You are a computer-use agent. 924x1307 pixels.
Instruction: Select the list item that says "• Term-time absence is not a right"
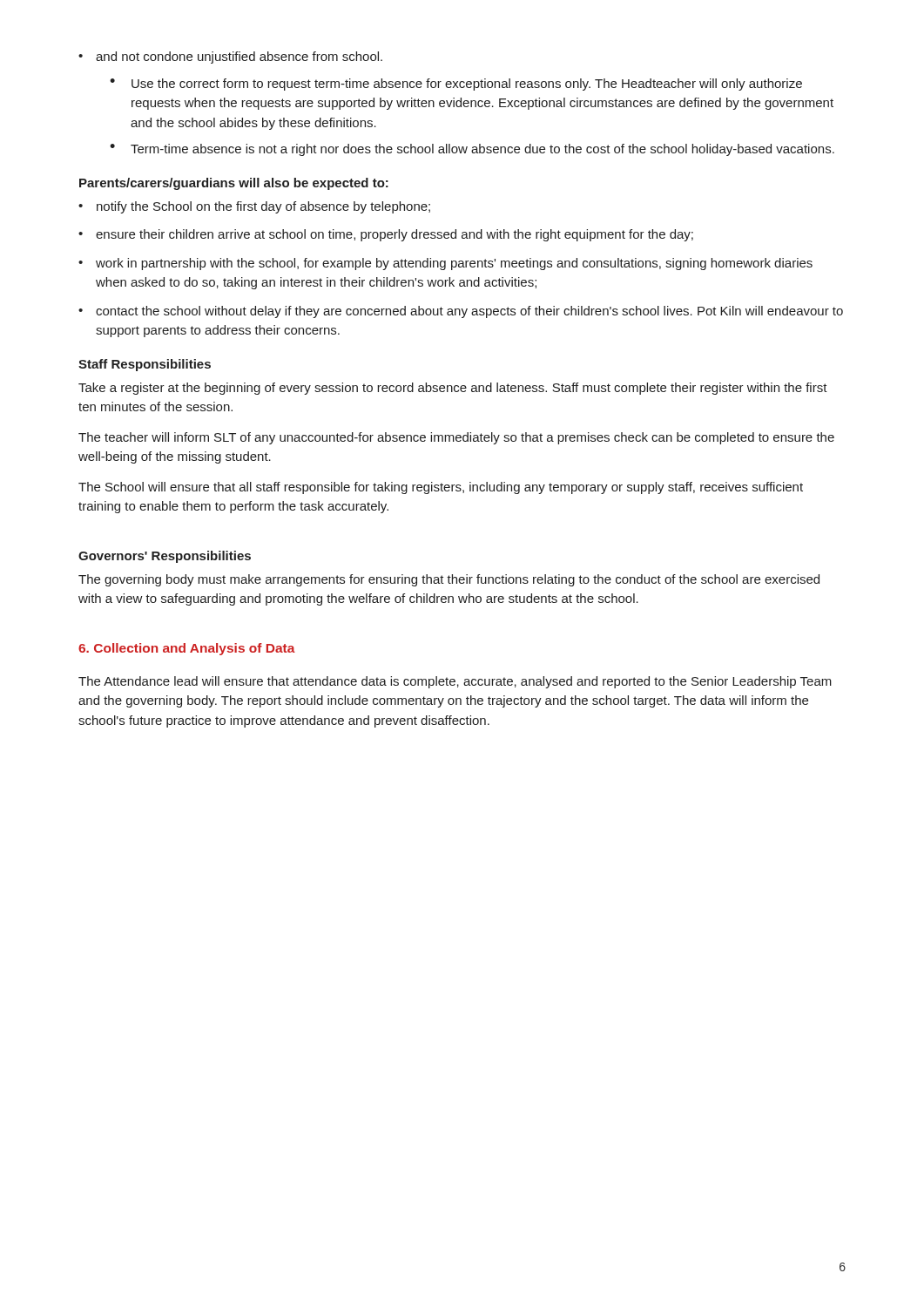472,149
